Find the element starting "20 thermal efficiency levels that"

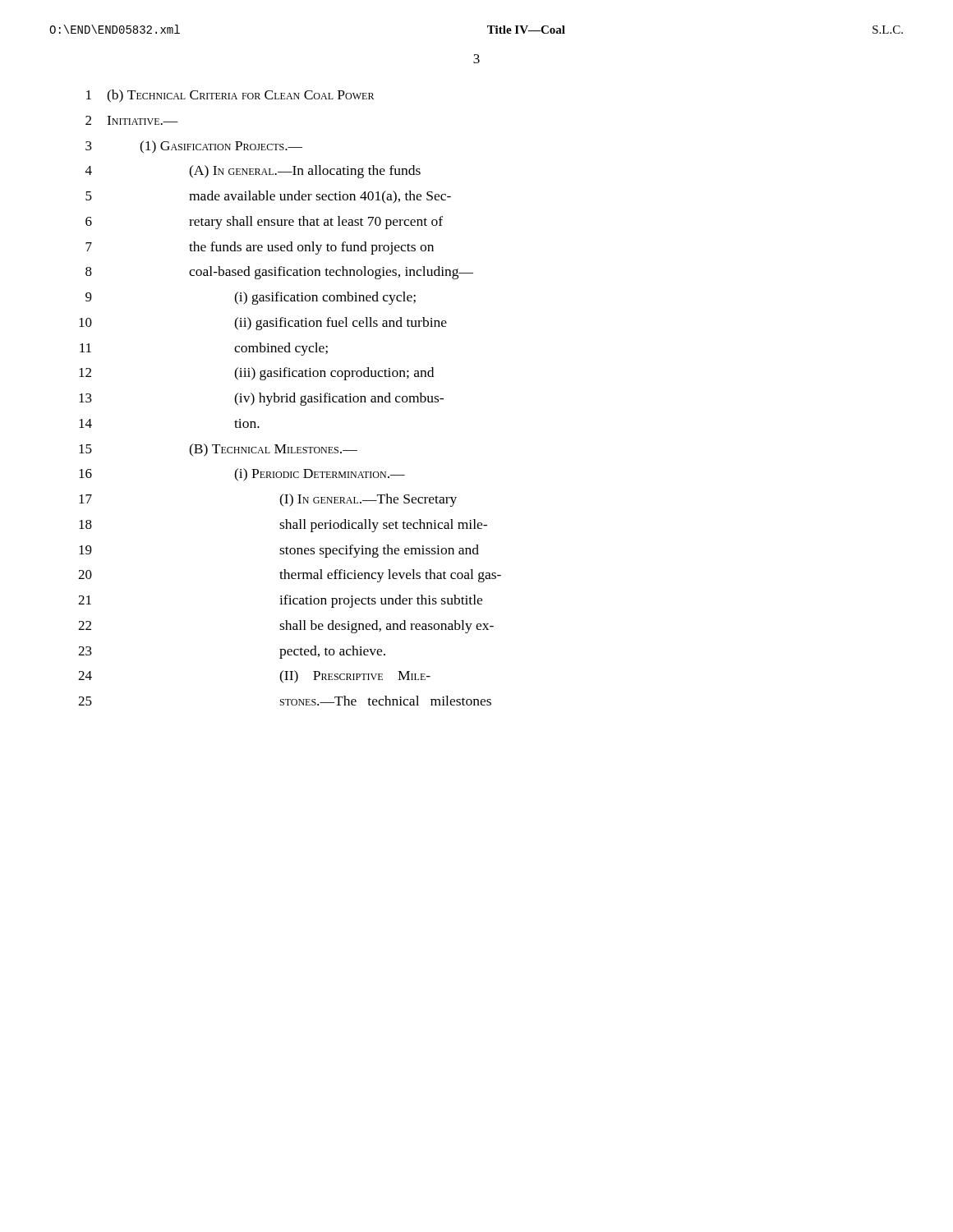coord(476,575)
